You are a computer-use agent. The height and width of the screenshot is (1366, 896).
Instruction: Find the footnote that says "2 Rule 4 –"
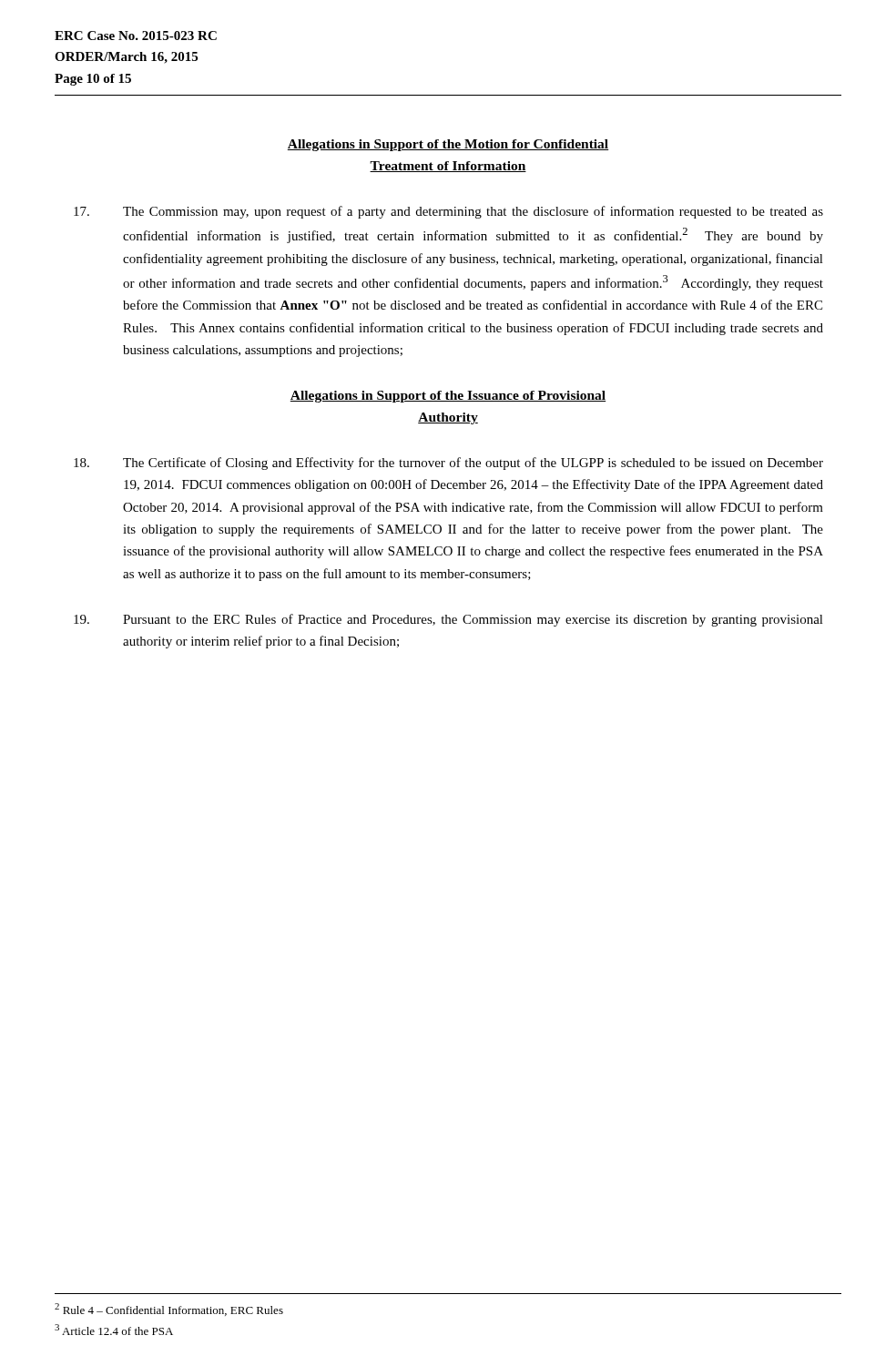[x=169, y=1310]
